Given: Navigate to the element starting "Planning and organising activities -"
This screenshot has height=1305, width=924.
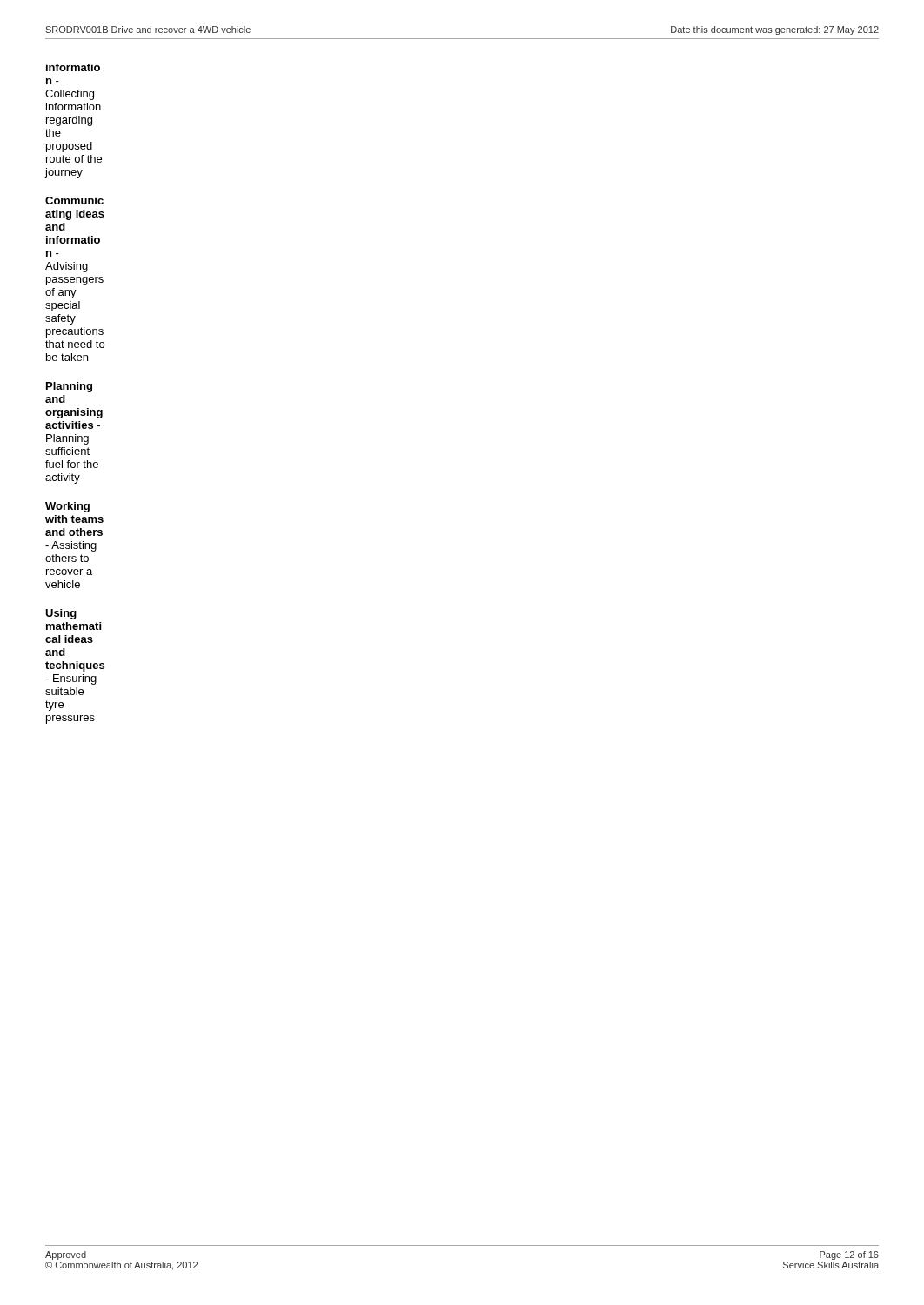Looking at the screenshot, I should tap(74, 432).
